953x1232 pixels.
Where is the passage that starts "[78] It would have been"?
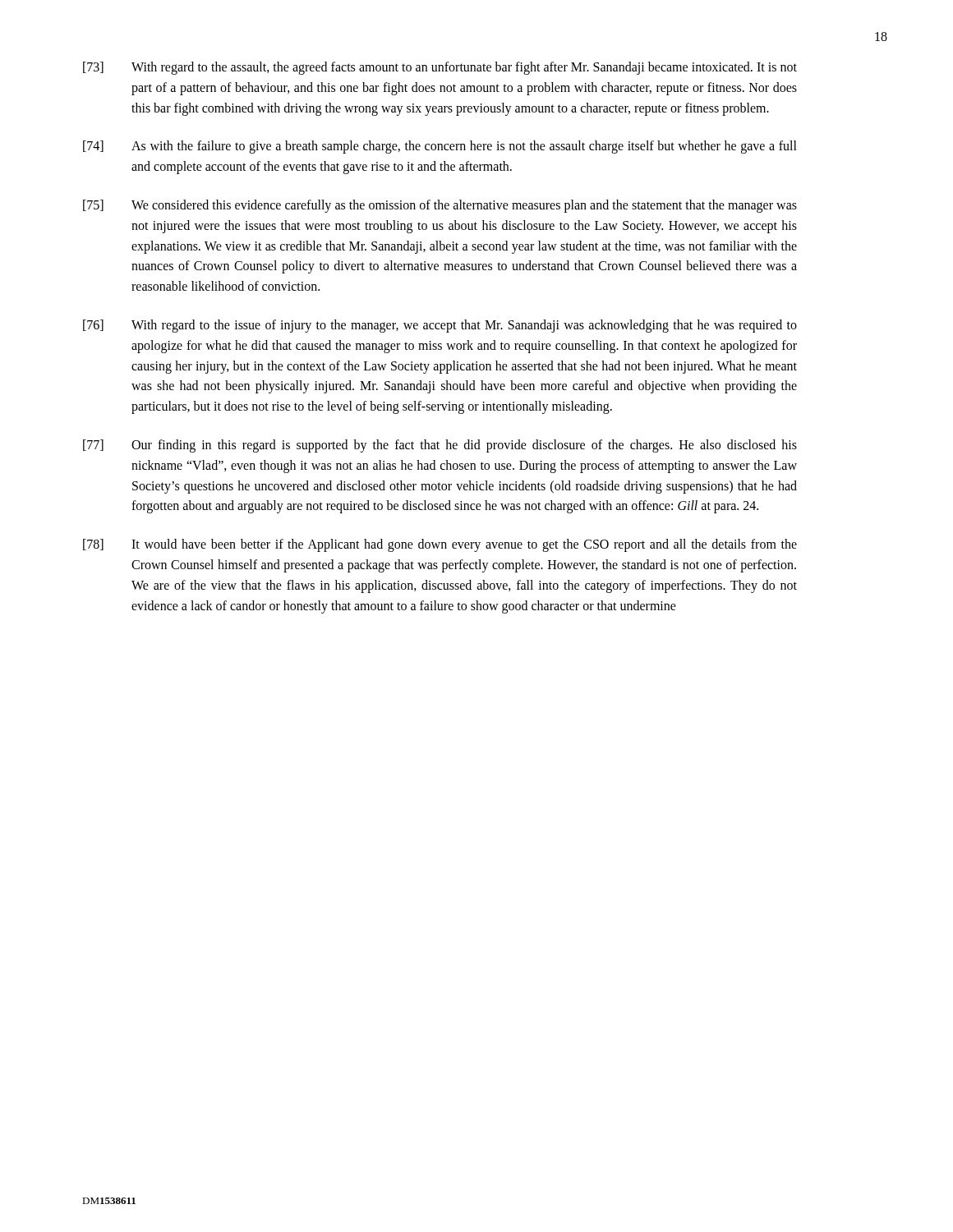tap(440, 576)
